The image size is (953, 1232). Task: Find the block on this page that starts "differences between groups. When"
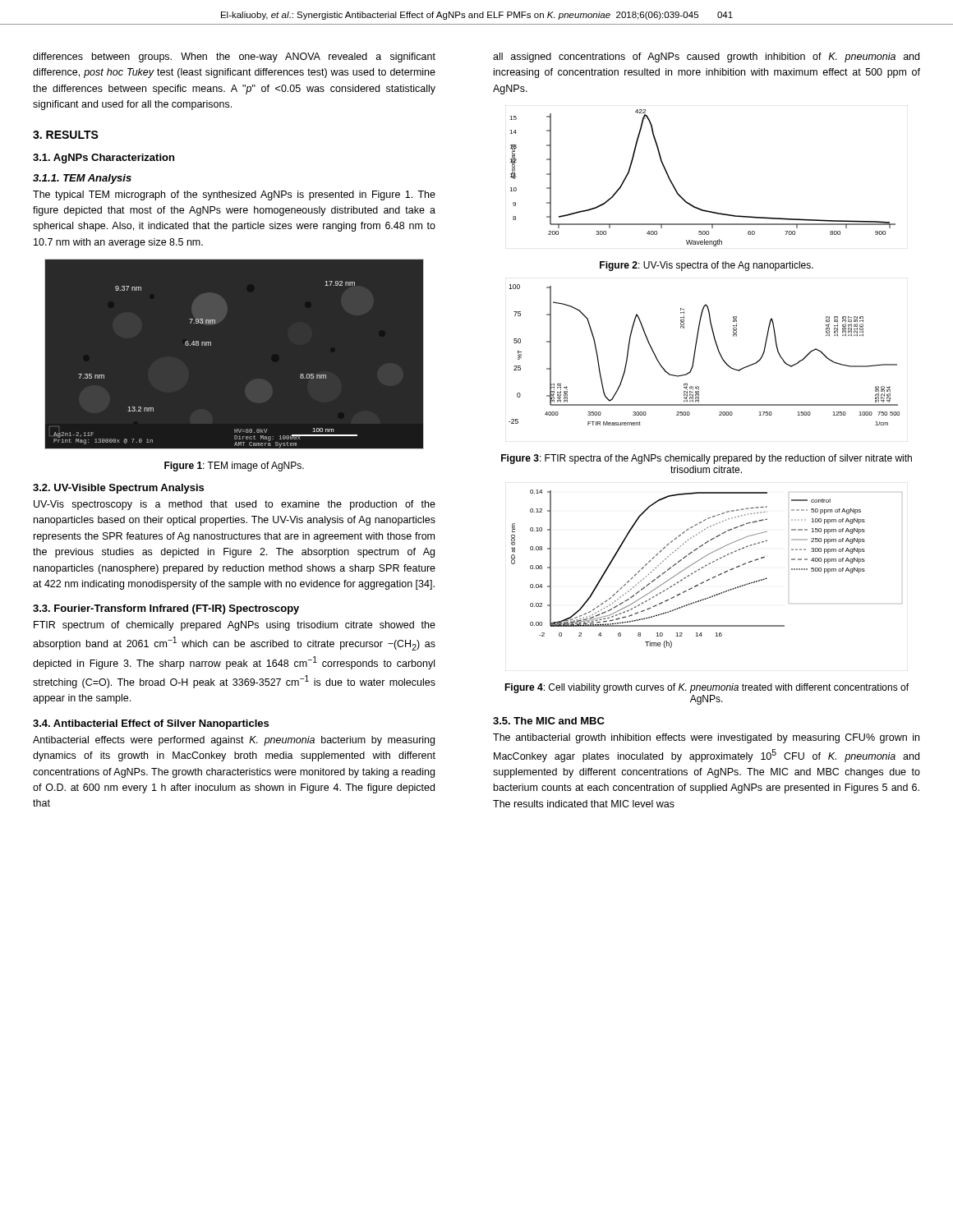[234, 81]
